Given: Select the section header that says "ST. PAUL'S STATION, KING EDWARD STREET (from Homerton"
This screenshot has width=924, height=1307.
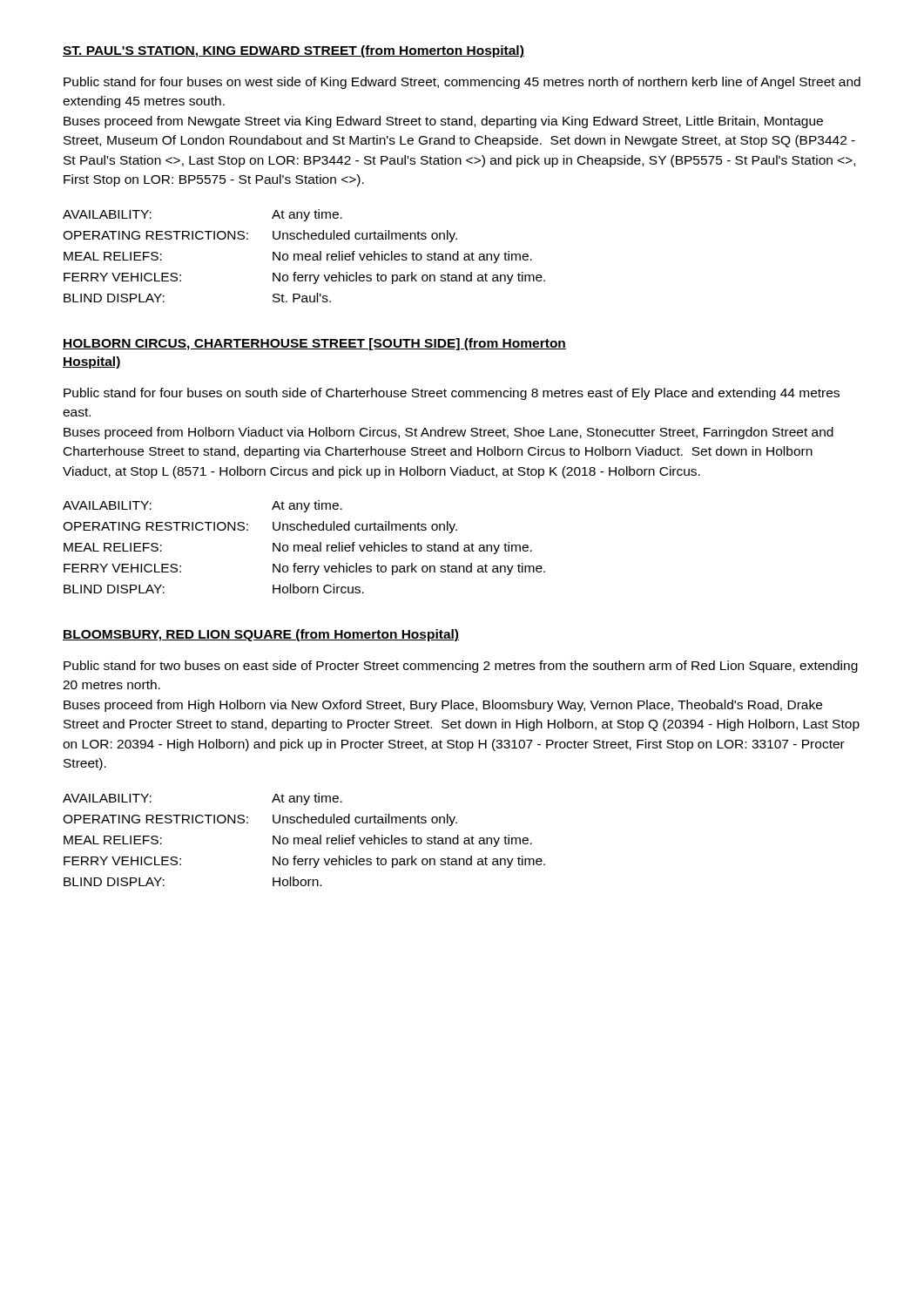Looking at the screenshot, I should (x=293, y=50).
